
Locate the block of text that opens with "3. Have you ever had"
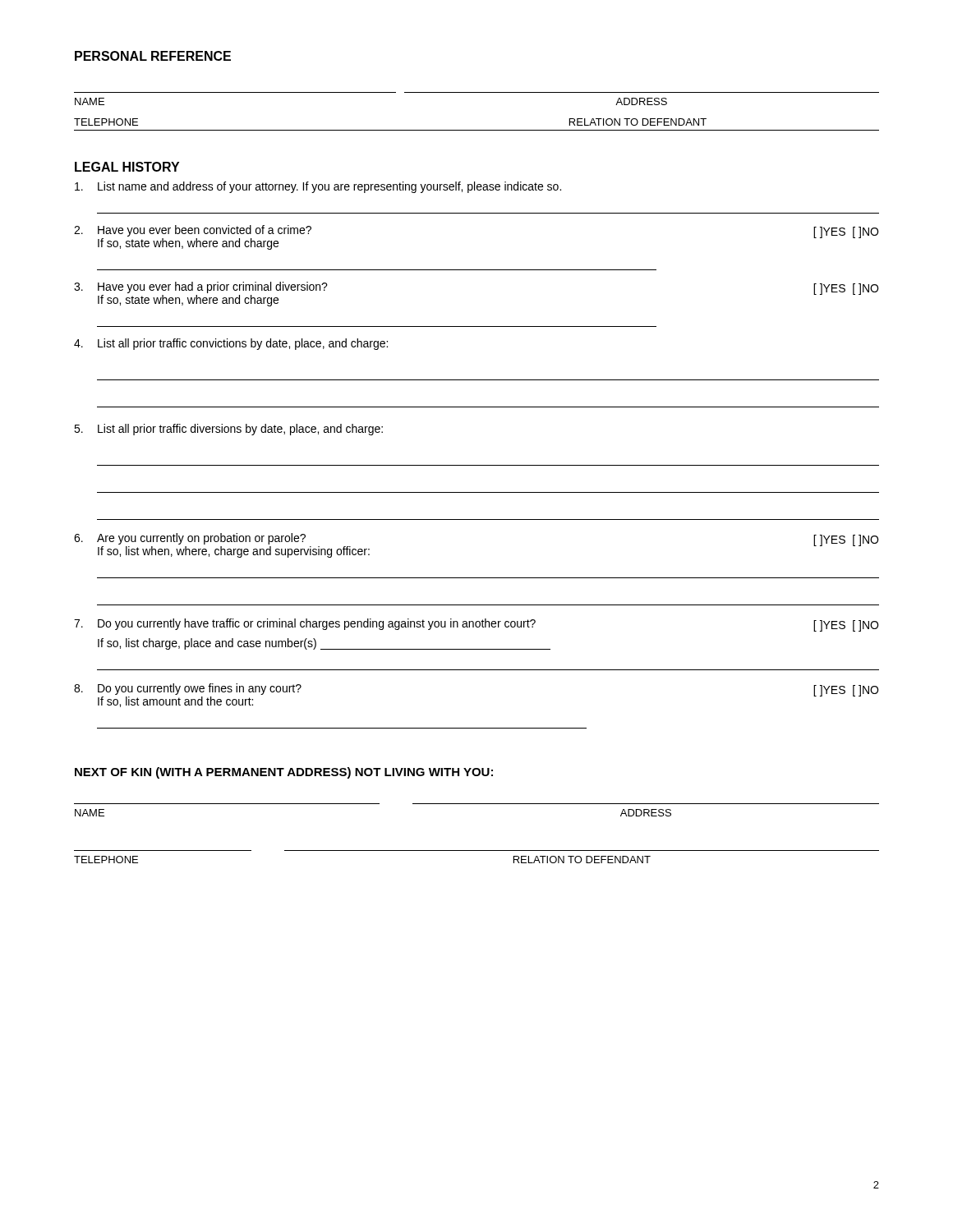pyautogui.click(x=197, y=295)
